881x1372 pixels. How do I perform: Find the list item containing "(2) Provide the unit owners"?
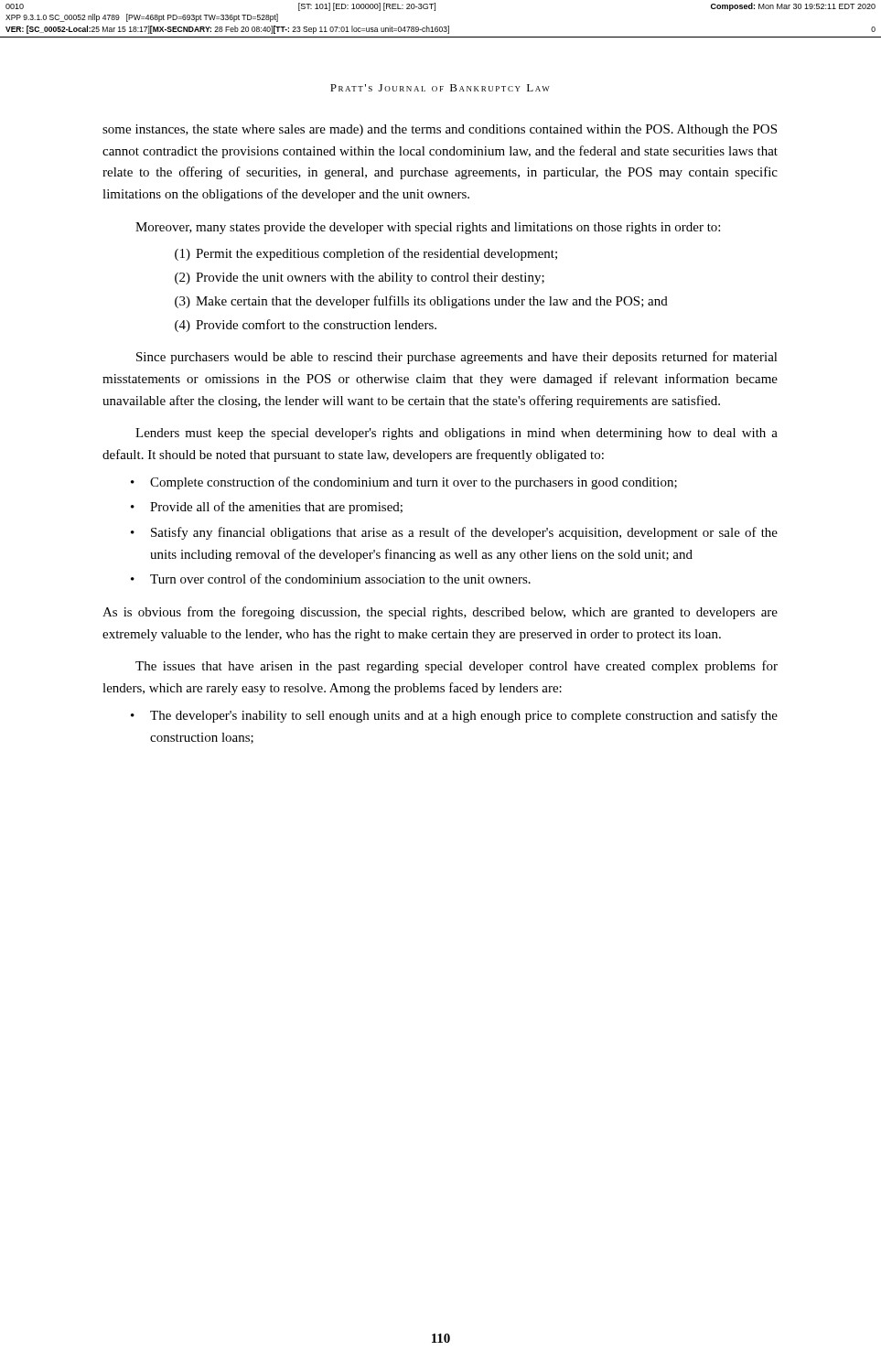tap(351, 278)
